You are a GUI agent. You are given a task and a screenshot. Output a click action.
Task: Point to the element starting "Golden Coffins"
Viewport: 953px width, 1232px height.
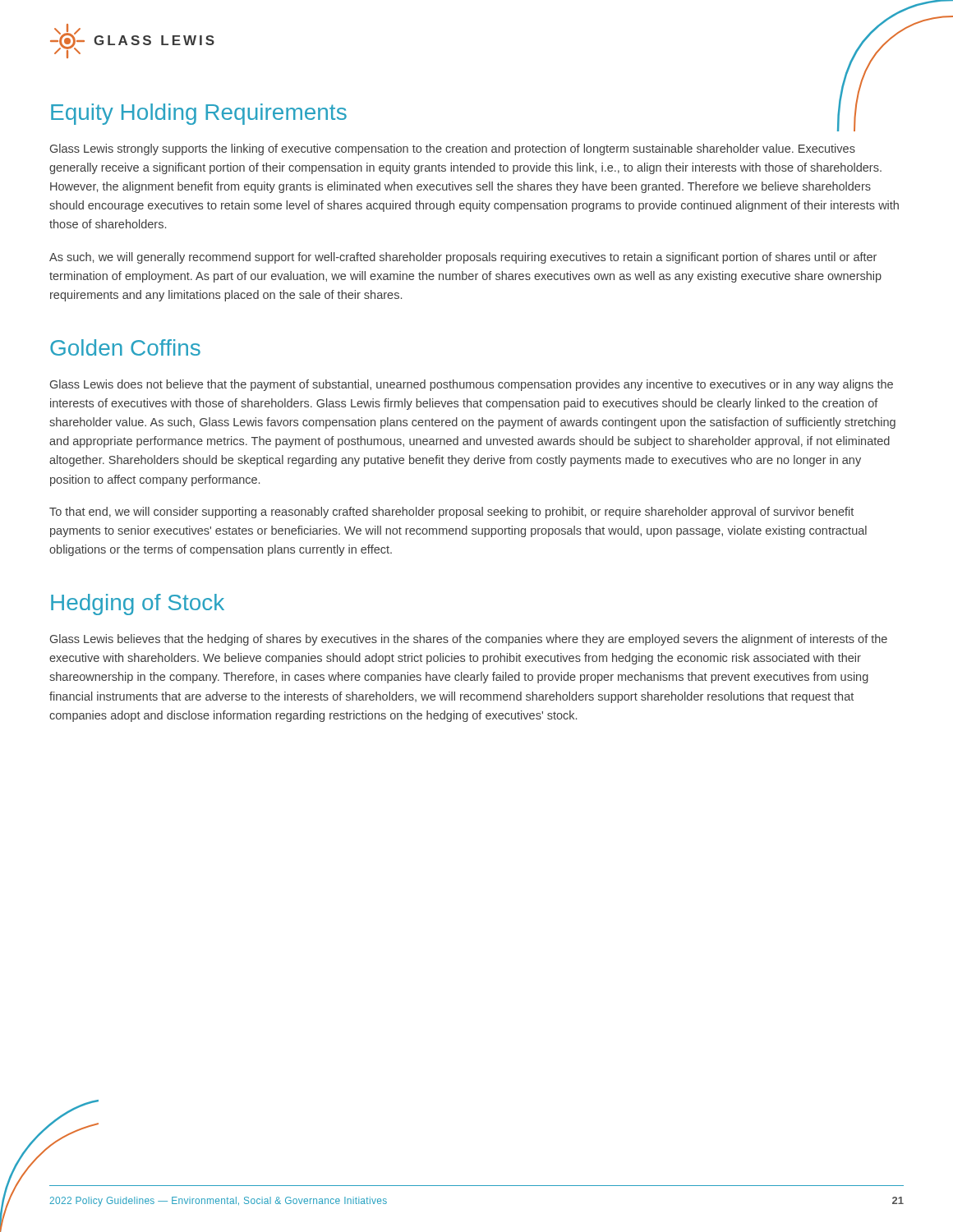(x=125, y=348)
